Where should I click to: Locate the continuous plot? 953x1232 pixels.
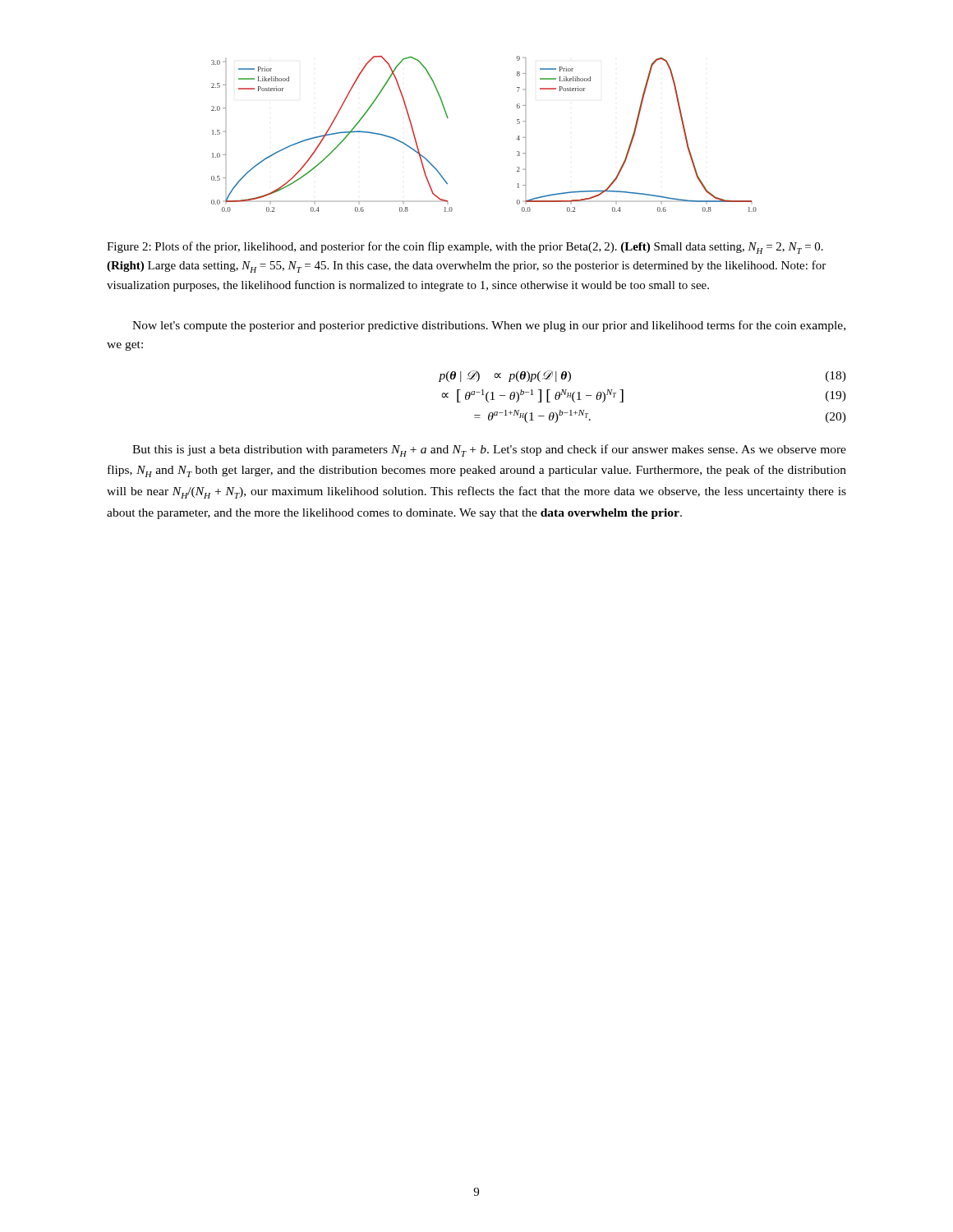pos(476,140)
